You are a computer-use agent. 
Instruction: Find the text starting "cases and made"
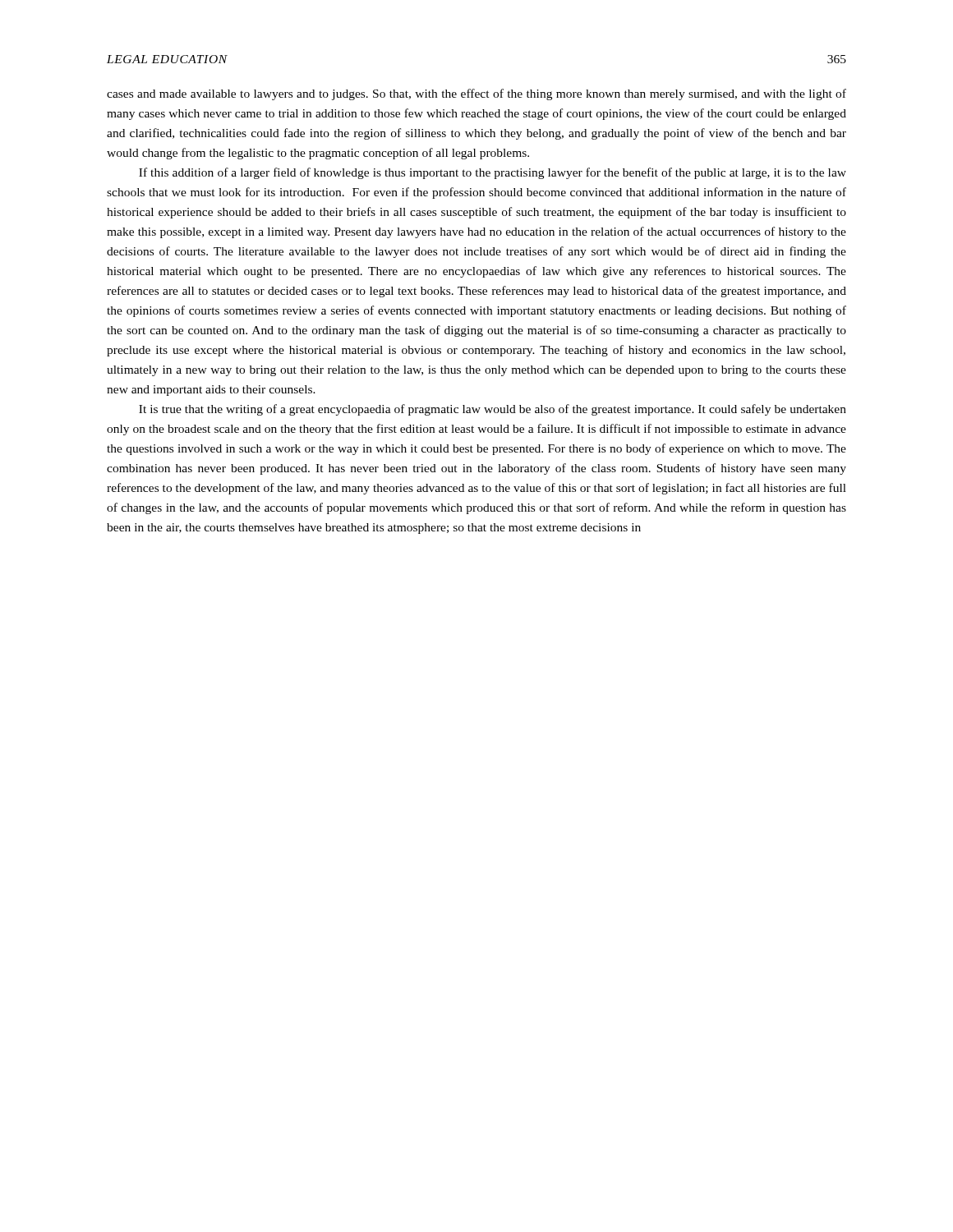(476, 311)
